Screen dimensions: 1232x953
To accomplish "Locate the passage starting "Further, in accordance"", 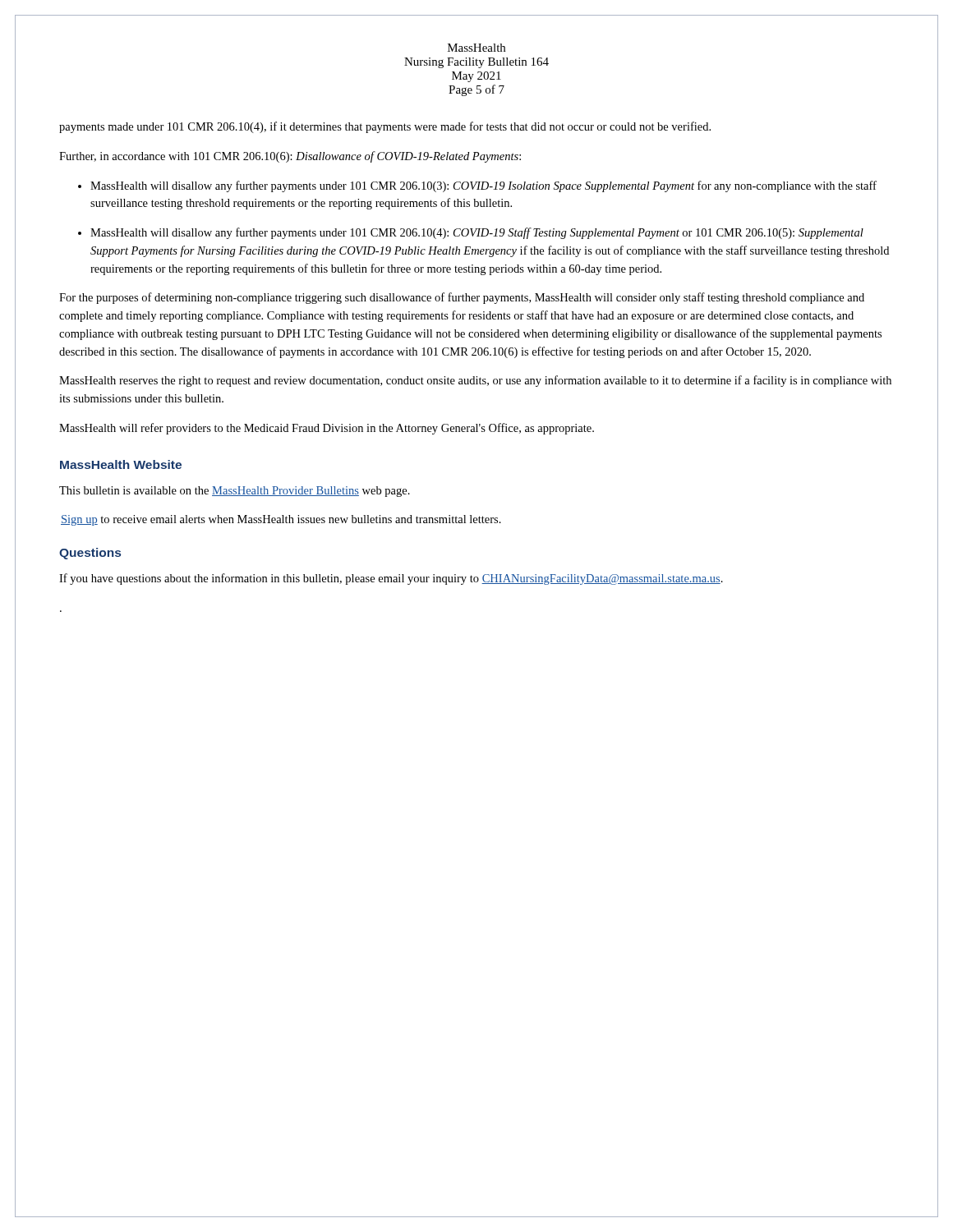I will pos(291,156).
